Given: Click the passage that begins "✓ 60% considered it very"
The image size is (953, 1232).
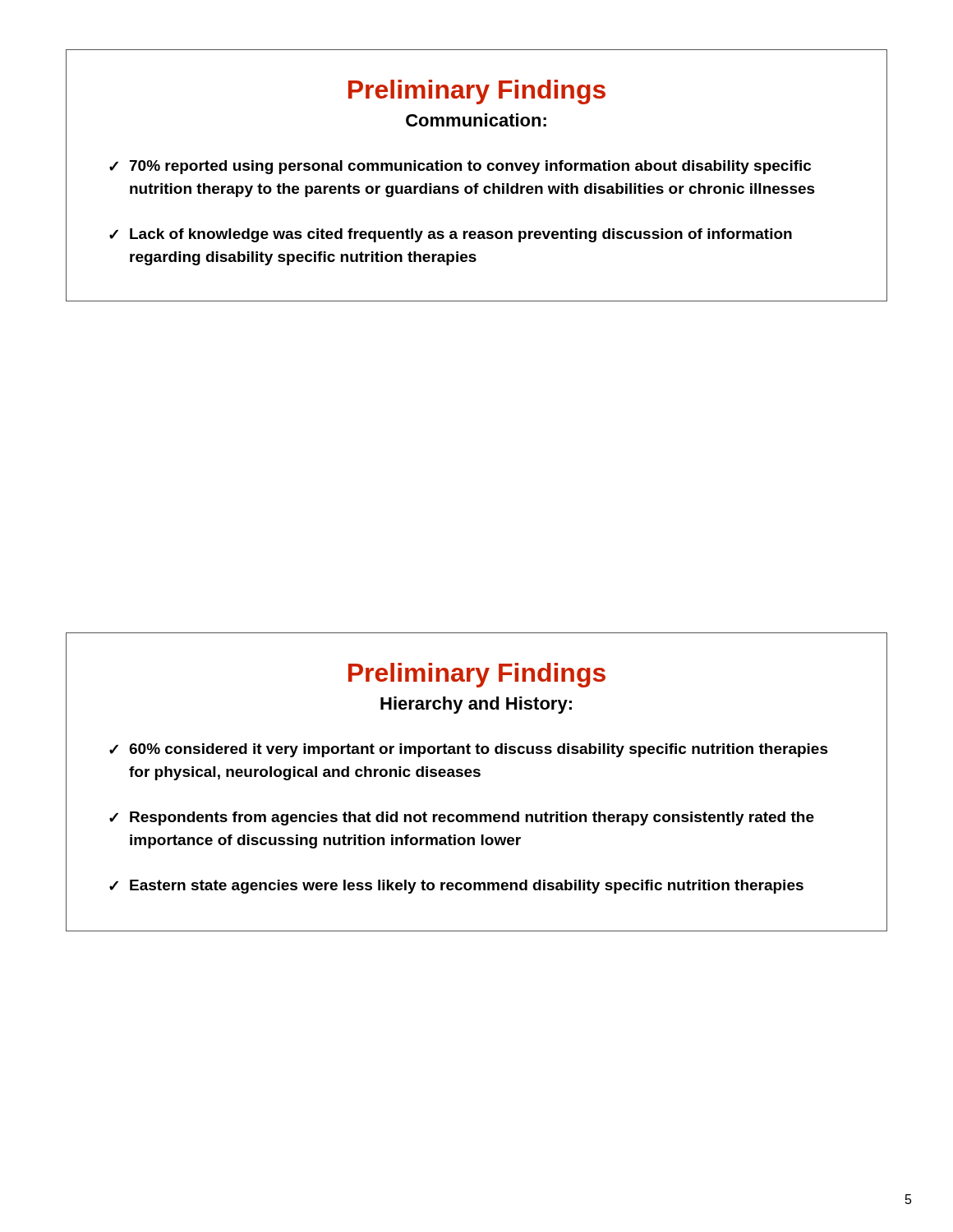Looking at the screenshot, I should click(476, 760).
